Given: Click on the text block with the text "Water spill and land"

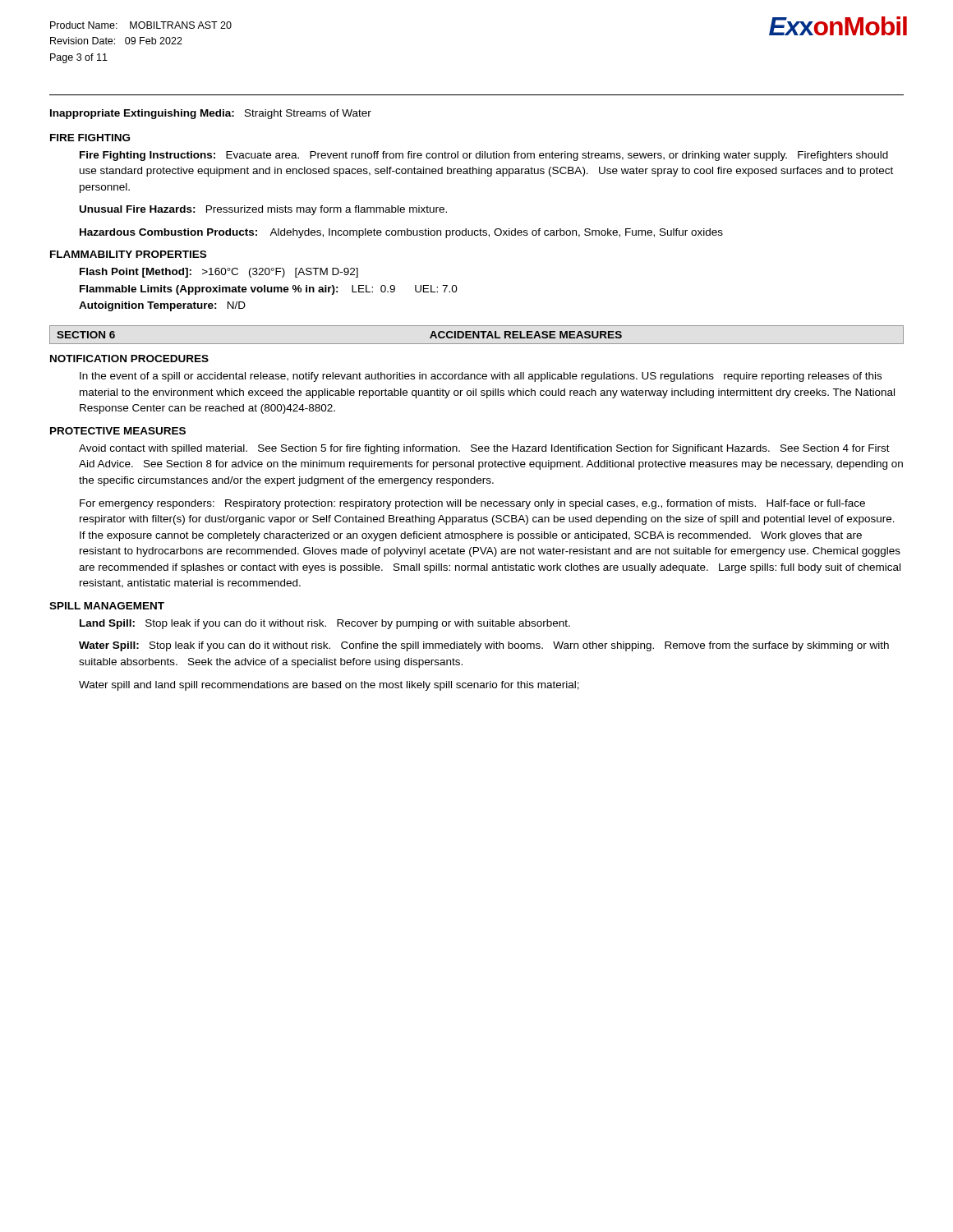Looking at the screenshot, I should click(x=491, y=684).
